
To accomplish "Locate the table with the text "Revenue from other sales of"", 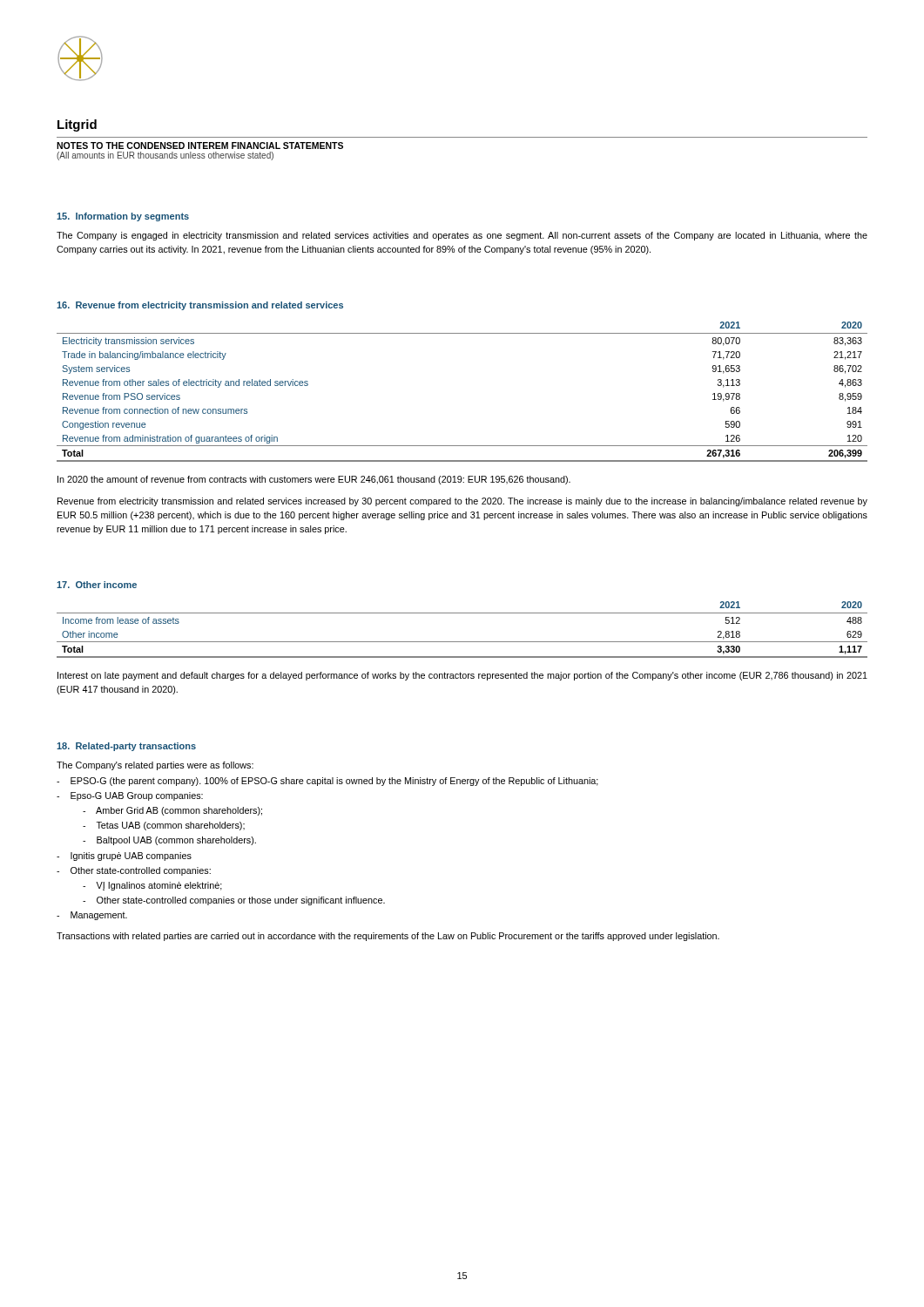I will coord(462,390).
